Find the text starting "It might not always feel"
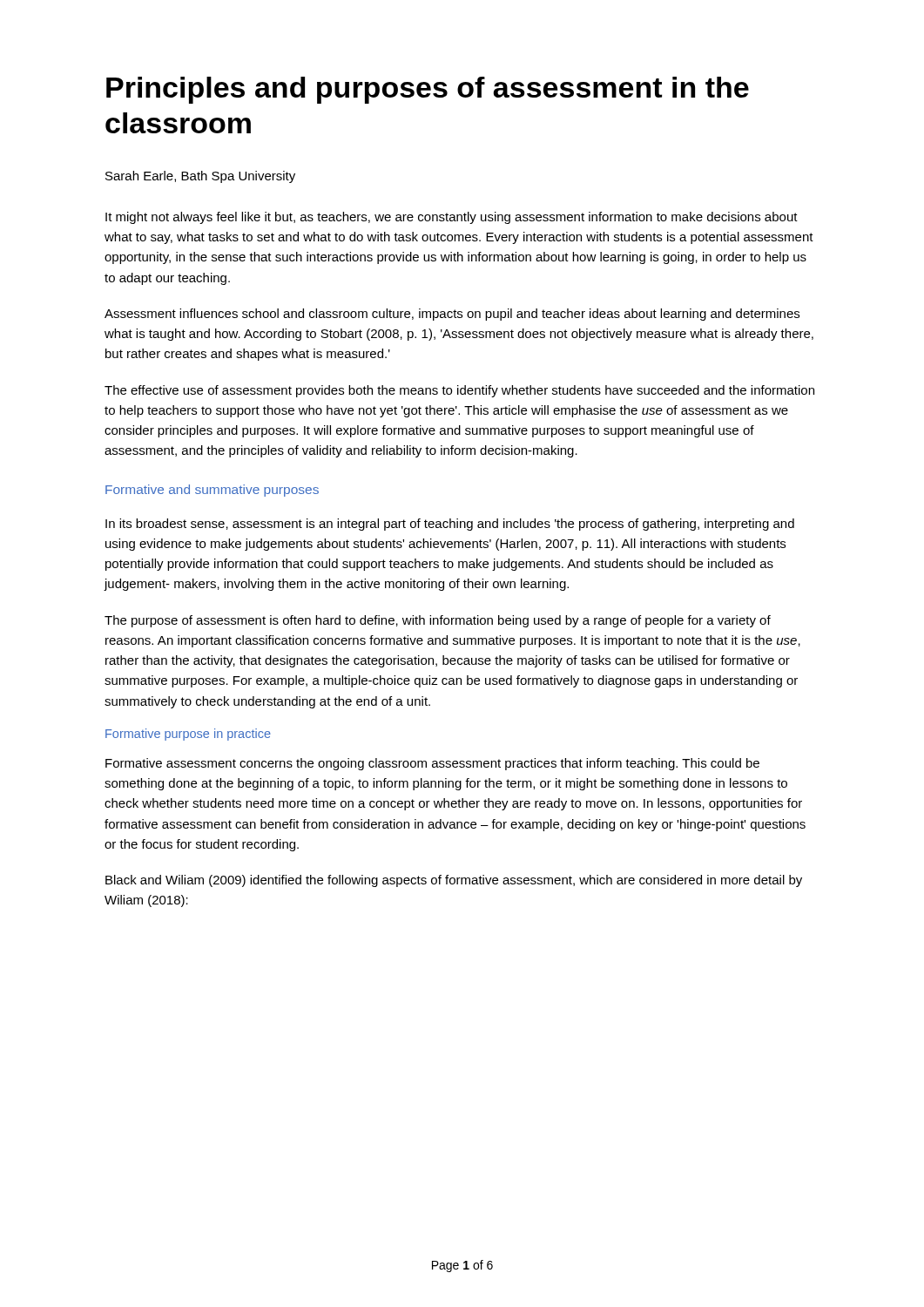The width and height of the screenshot is (924, 1307). click(x=459, y=247)
